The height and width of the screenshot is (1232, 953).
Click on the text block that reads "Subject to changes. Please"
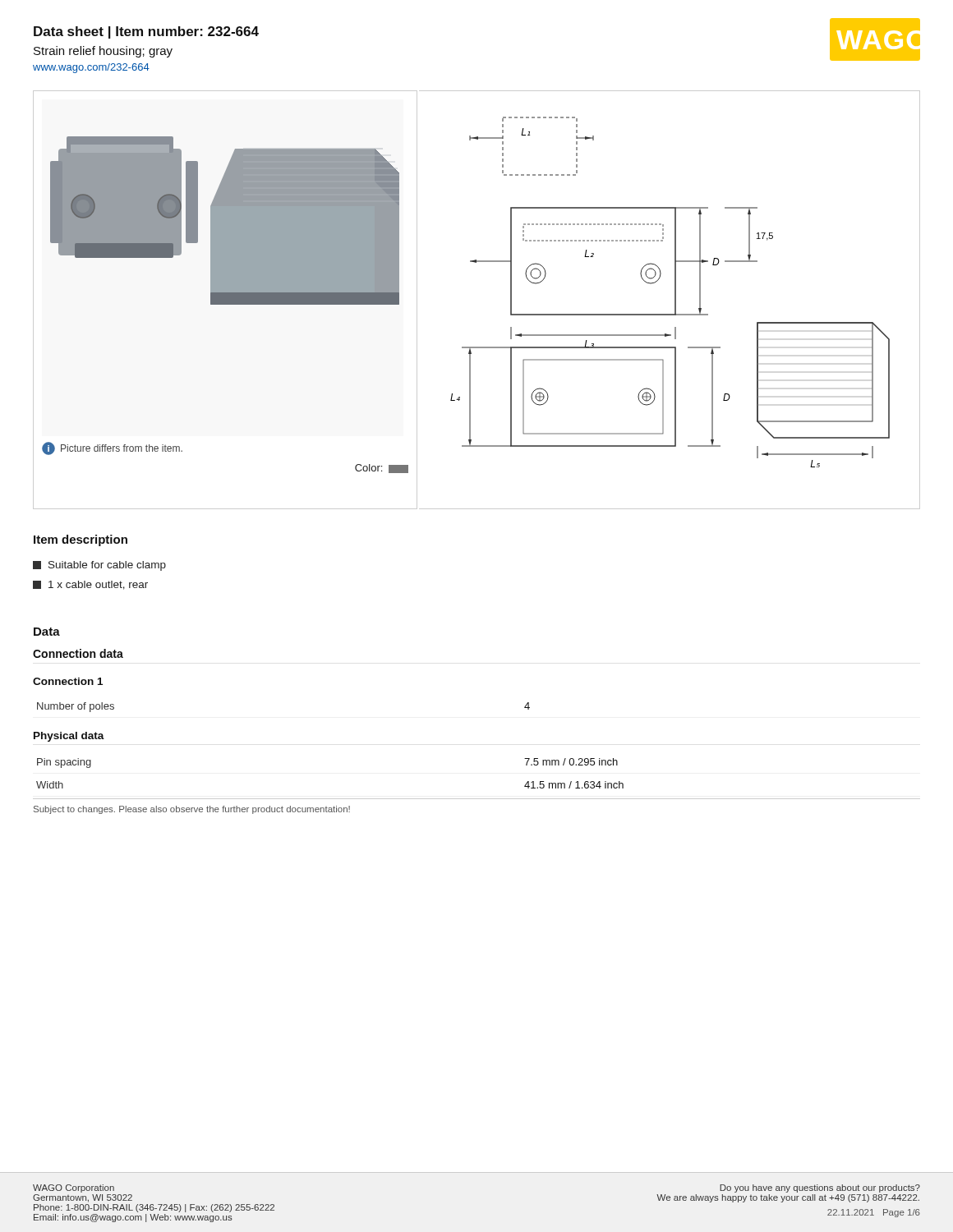(192, 809)
